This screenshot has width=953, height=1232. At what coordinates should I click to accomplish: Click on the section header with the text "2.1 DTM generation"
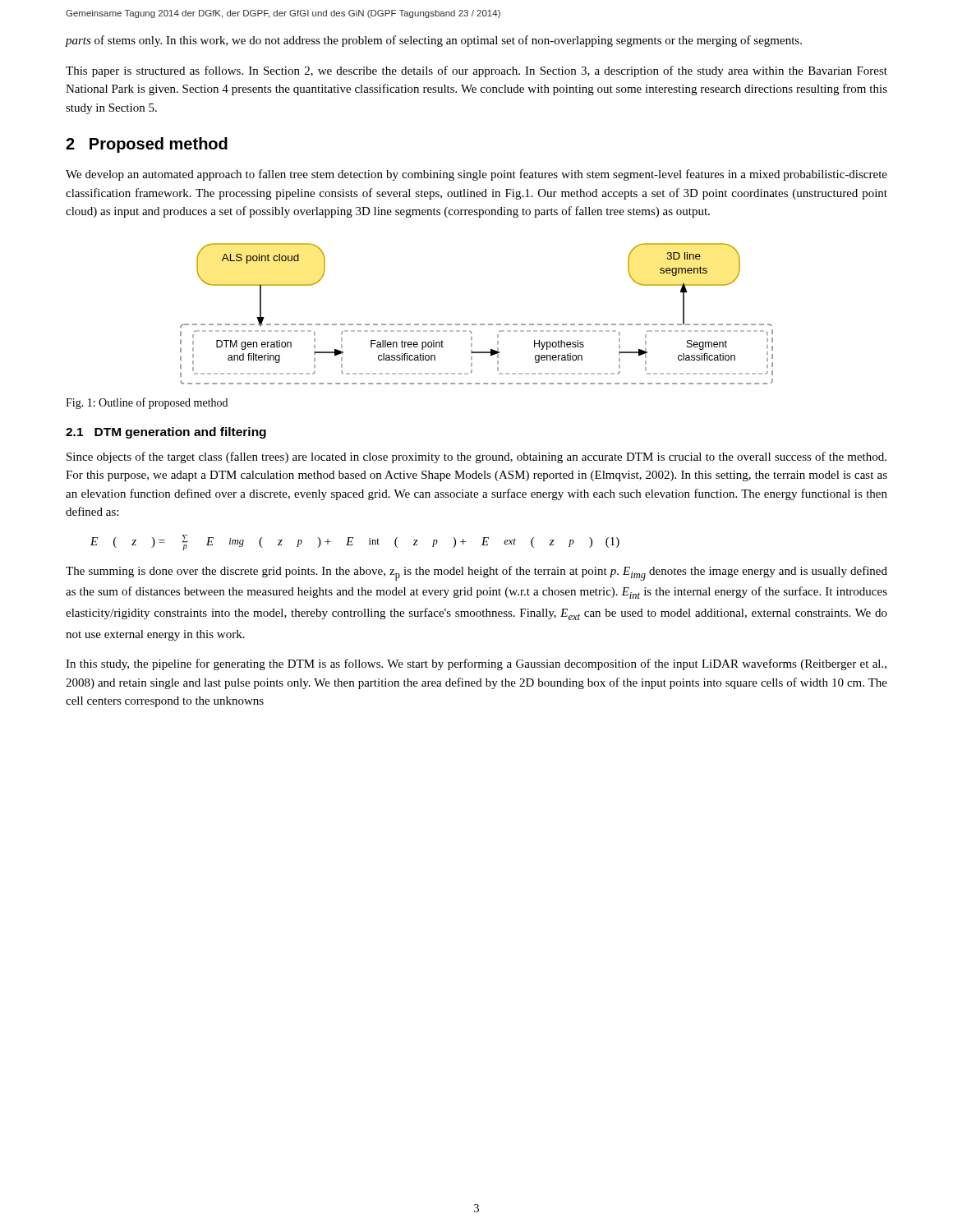click(166, 433)
